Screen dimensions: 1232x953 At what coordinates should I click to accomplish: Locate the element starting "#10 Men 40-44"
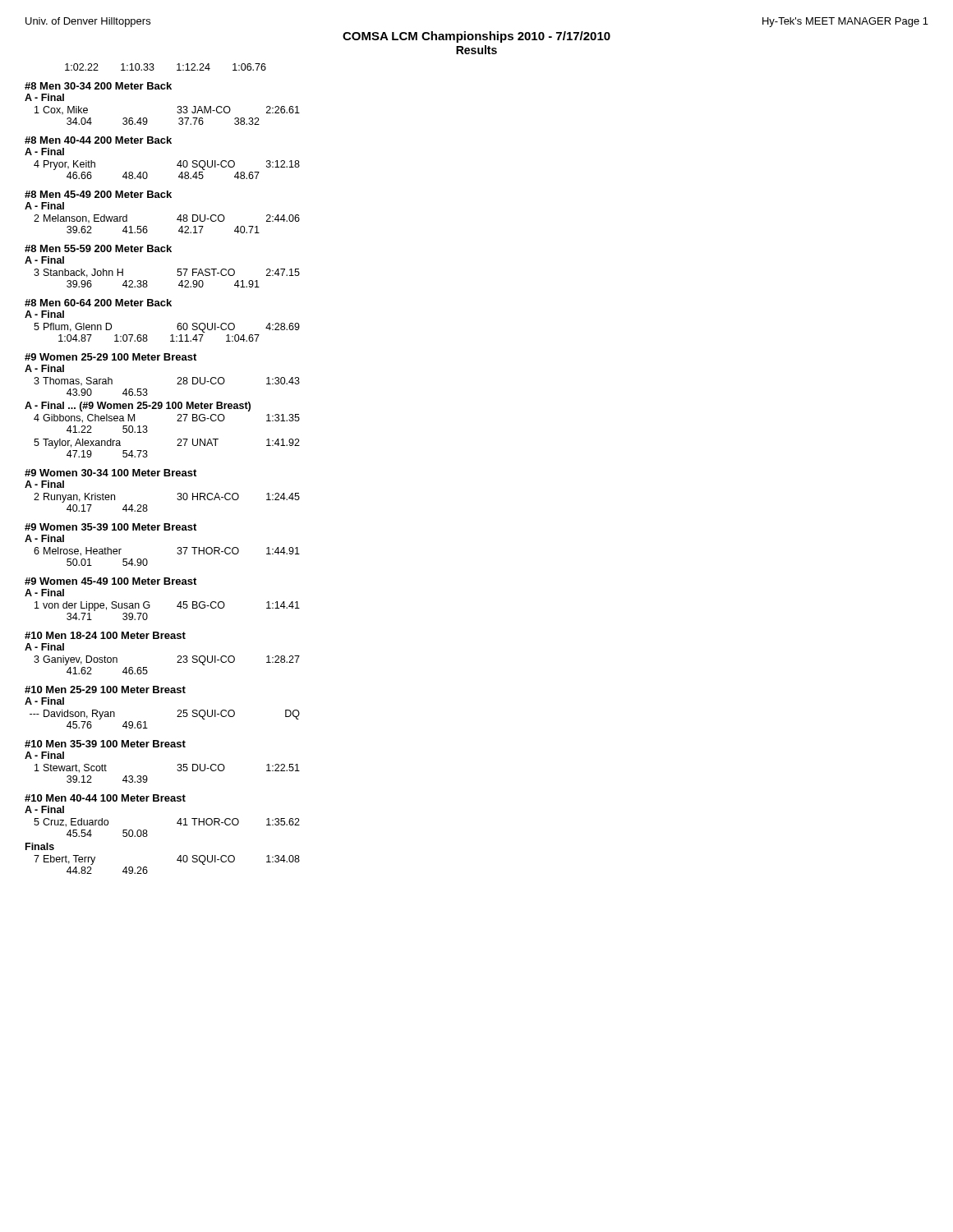[x=105, y=798]
